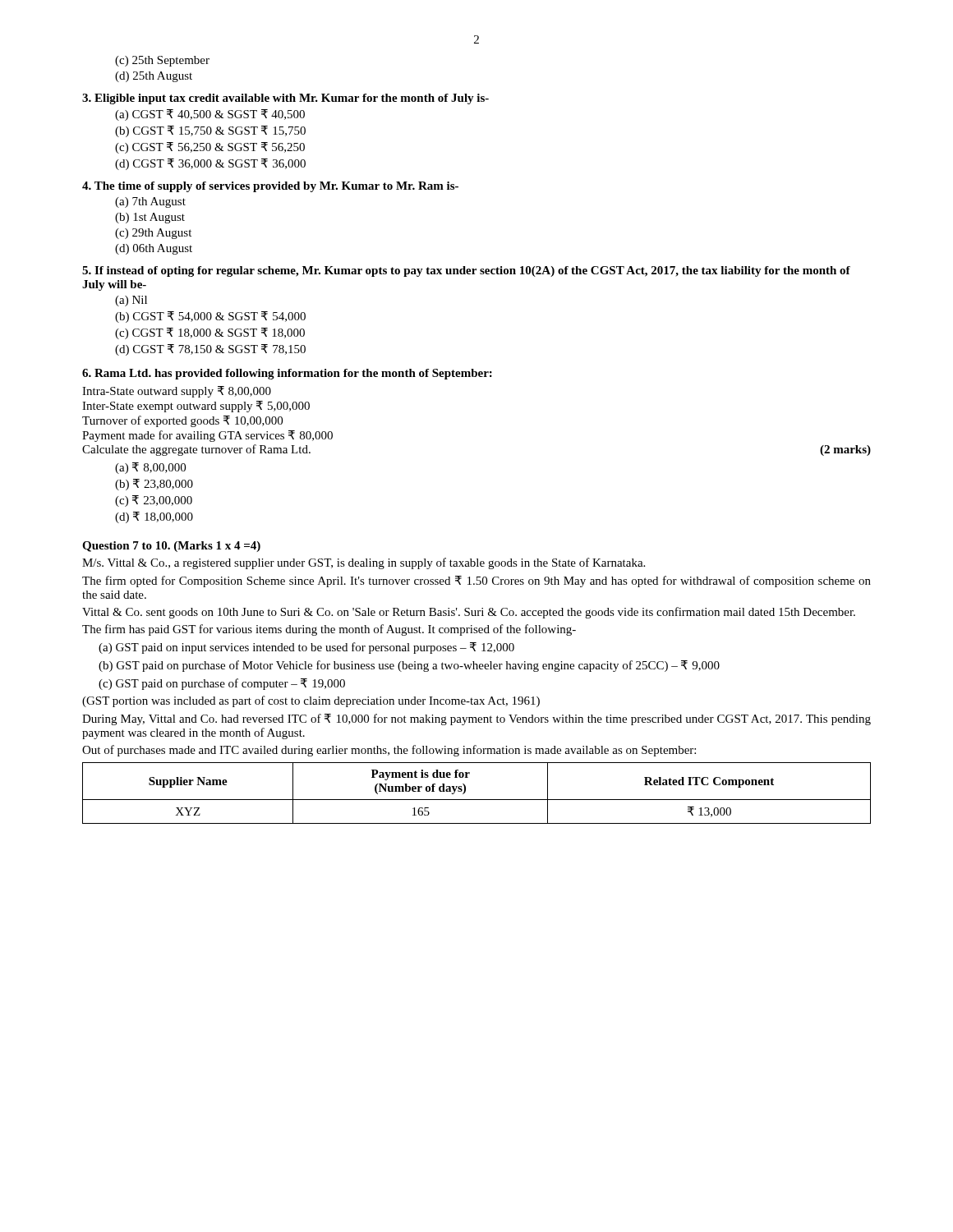Locate the block of text that opens with "During May, Vittal and Co. had"

(x=476, y=726)
